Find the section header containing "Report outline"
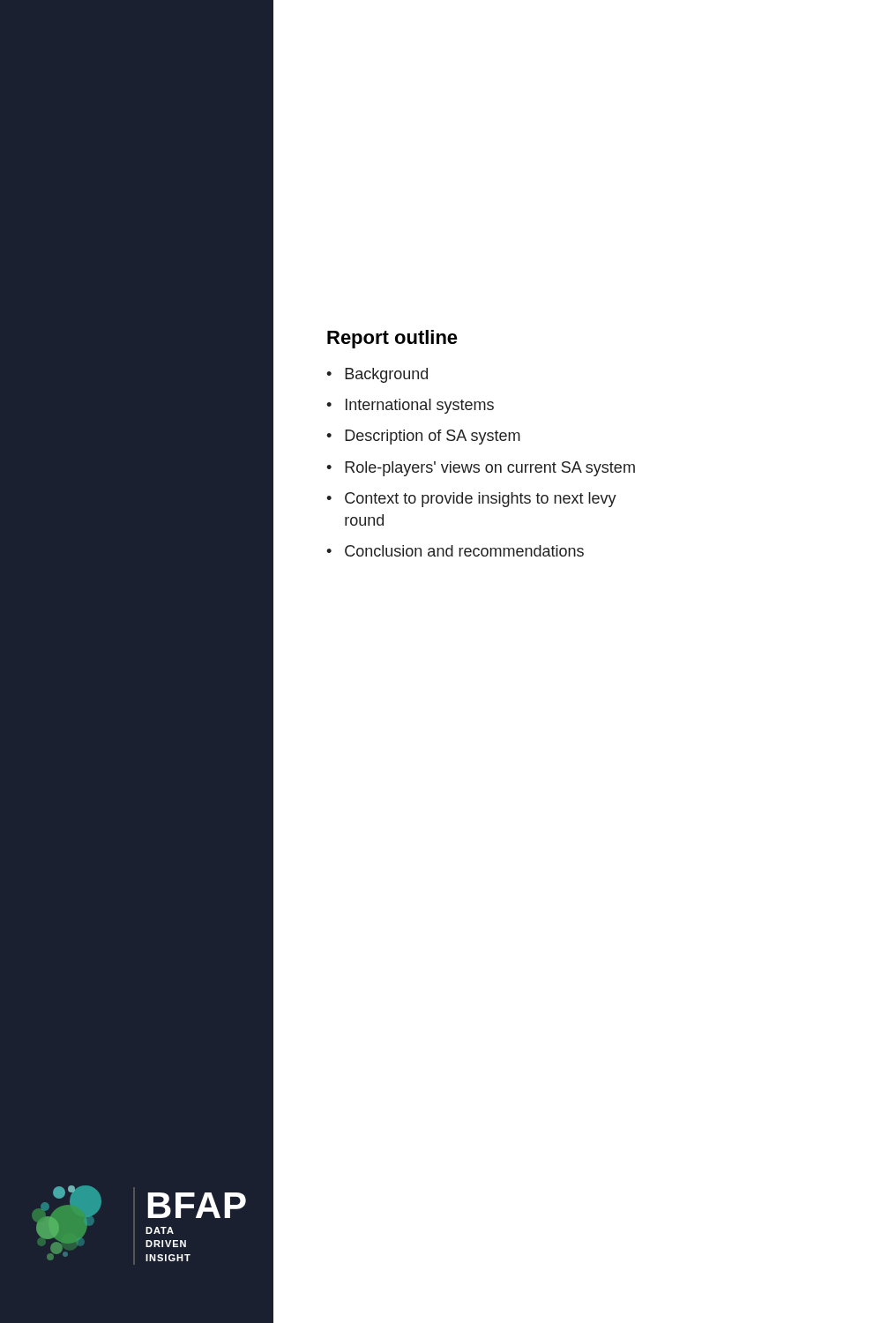The image size is (896, 1323). pyautogui.click(x=392, y=337)
